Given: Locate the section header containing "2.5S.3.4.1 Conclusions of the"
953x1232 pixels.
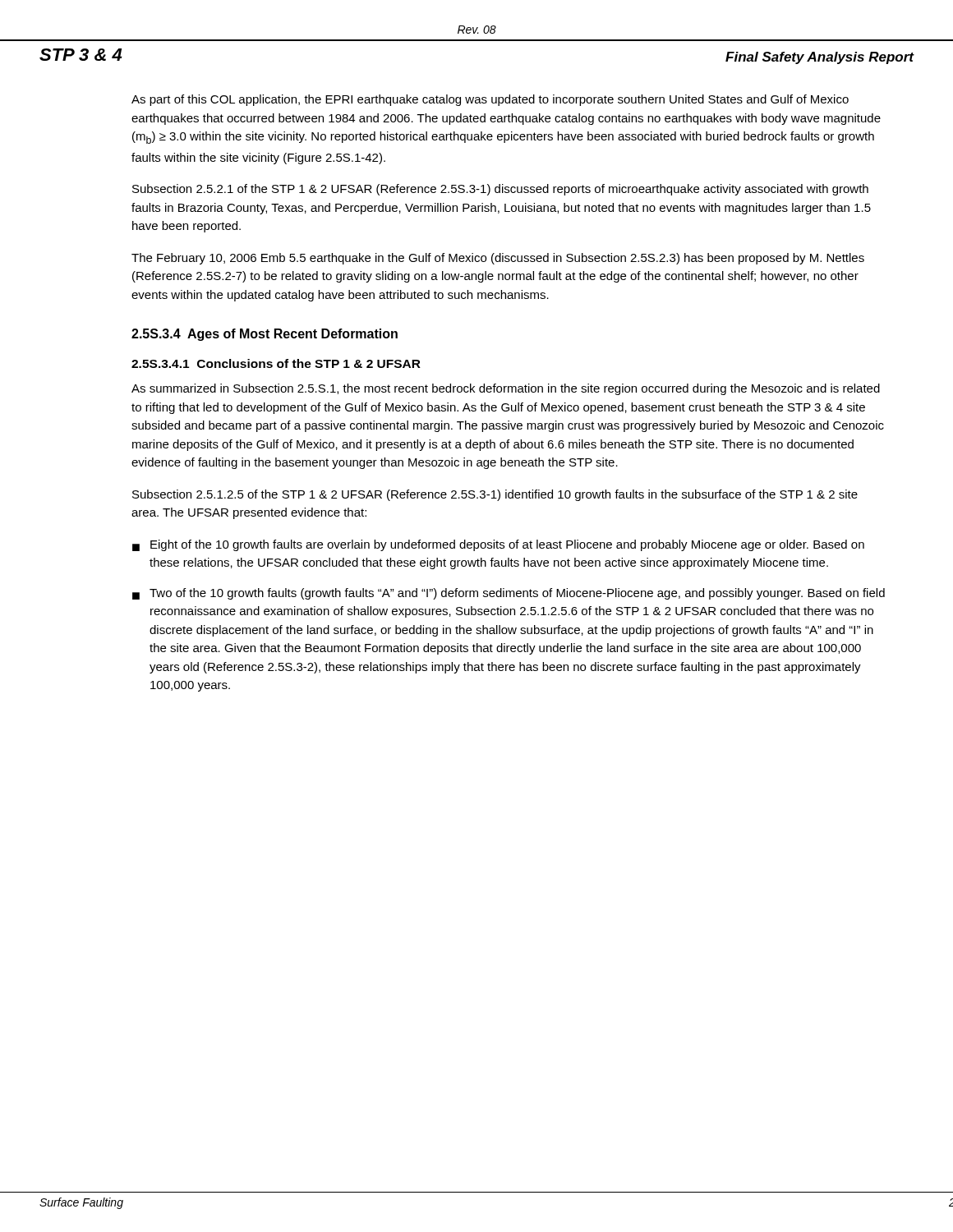Looking at the screenshot, I should [276, 364].
